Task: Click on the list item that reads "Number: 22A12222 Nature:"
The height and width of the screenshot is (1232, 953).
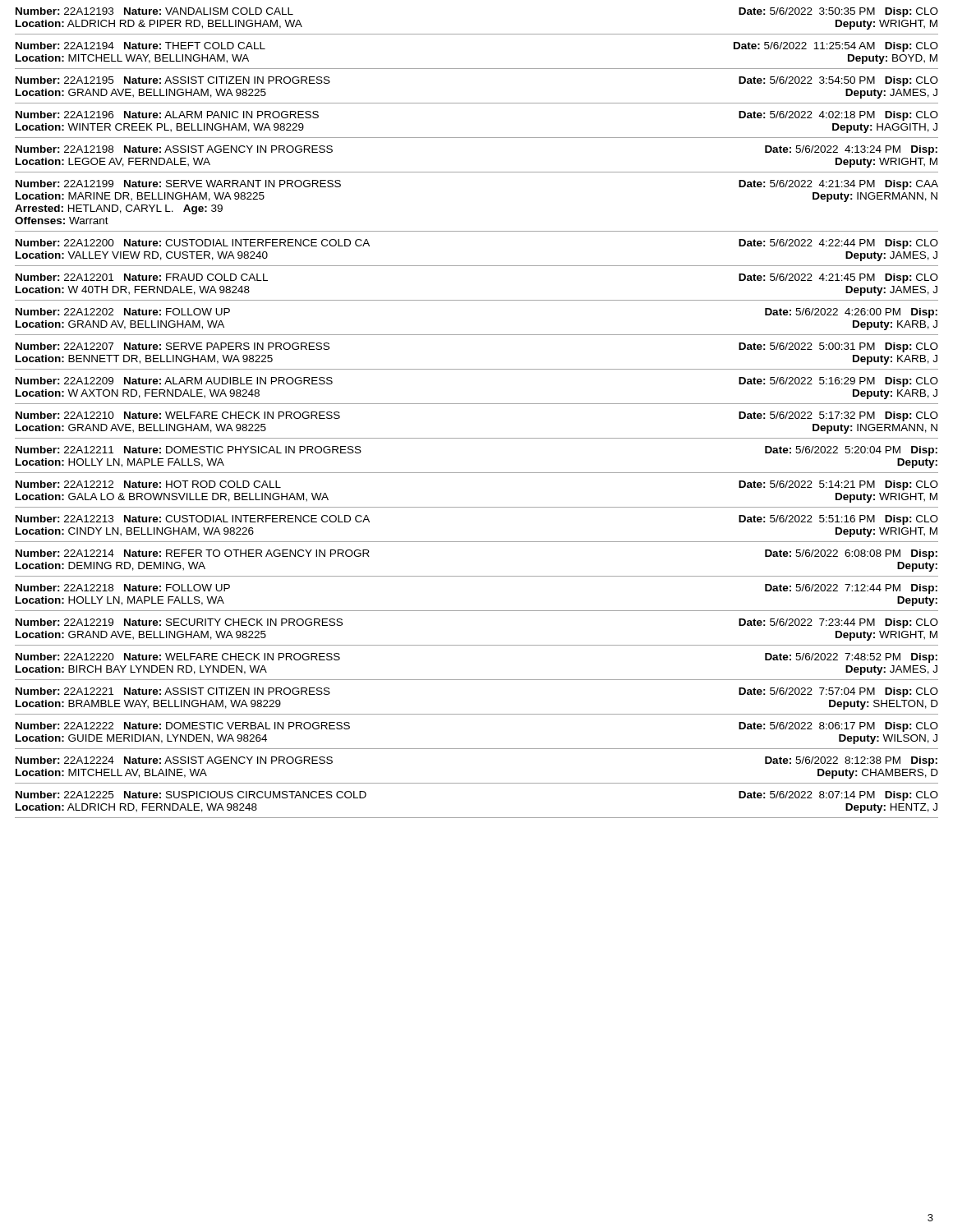Action: tap(66, 726)
